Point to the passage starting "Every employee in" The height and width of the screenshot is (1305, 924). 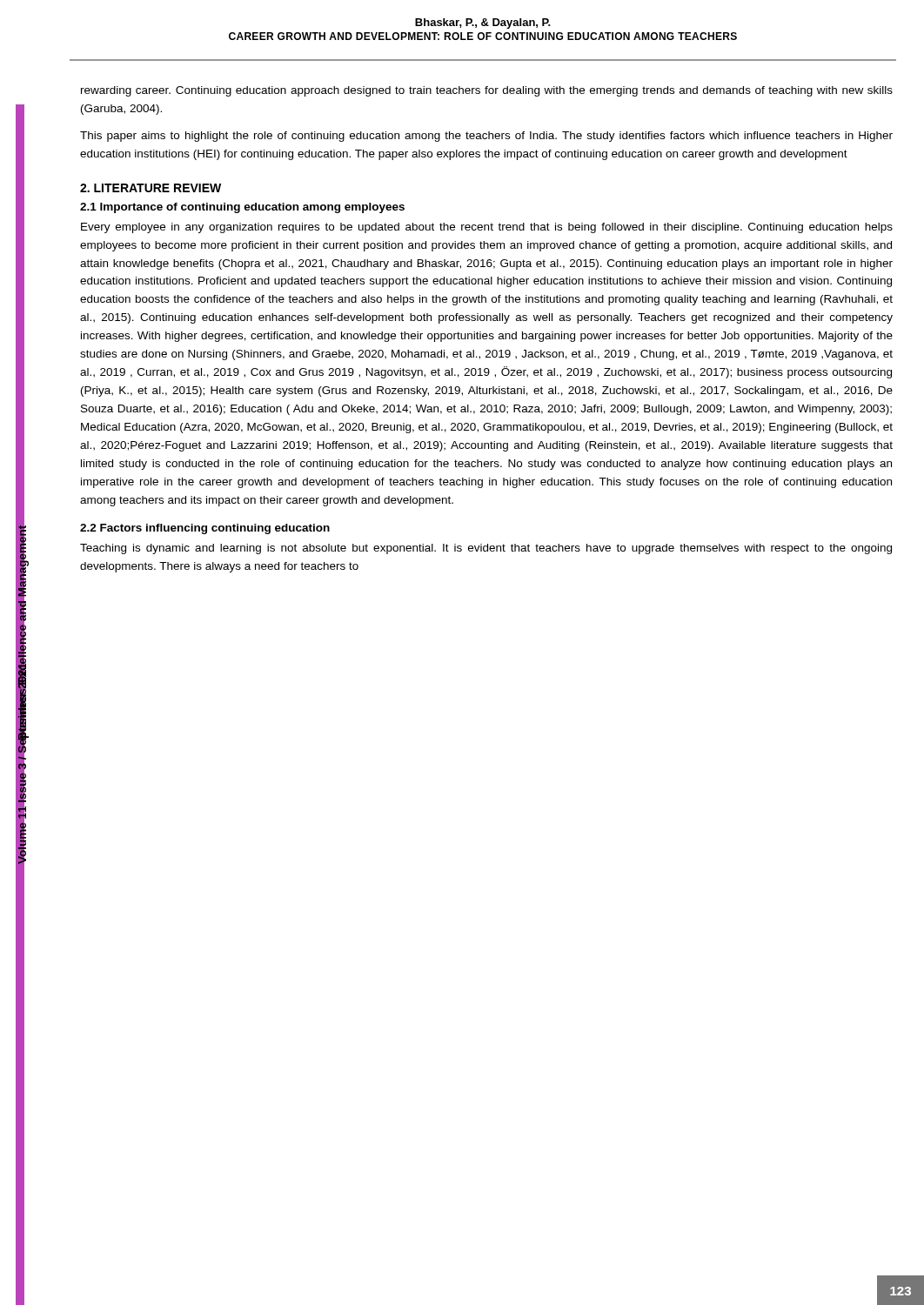[486, 363]
